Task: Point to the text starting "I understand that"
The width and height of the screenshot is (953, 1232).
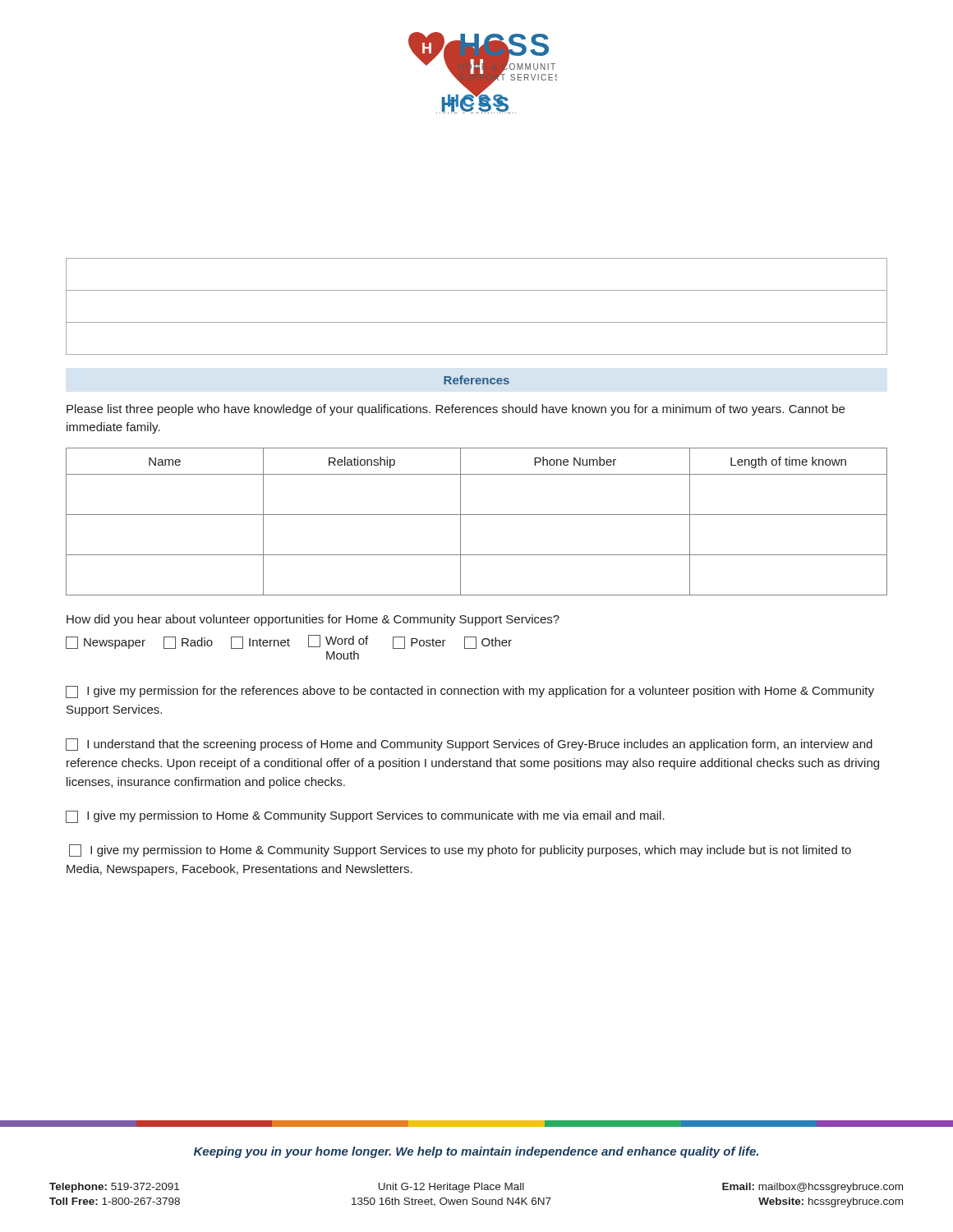Action: (x=473, y=762)
